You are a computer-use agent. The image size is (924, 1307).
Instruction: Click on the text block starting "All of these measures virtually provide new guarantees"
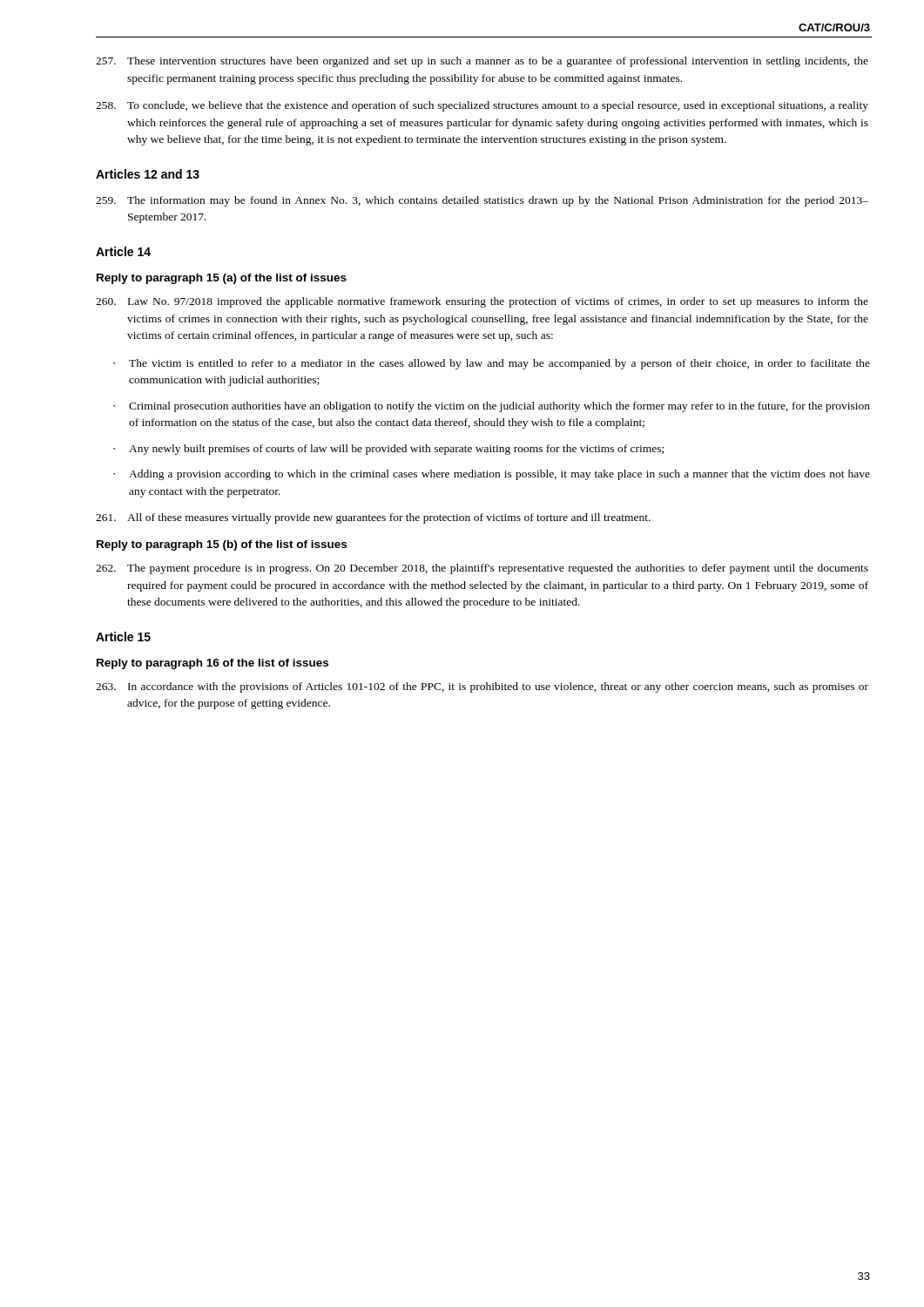[482, 517]
